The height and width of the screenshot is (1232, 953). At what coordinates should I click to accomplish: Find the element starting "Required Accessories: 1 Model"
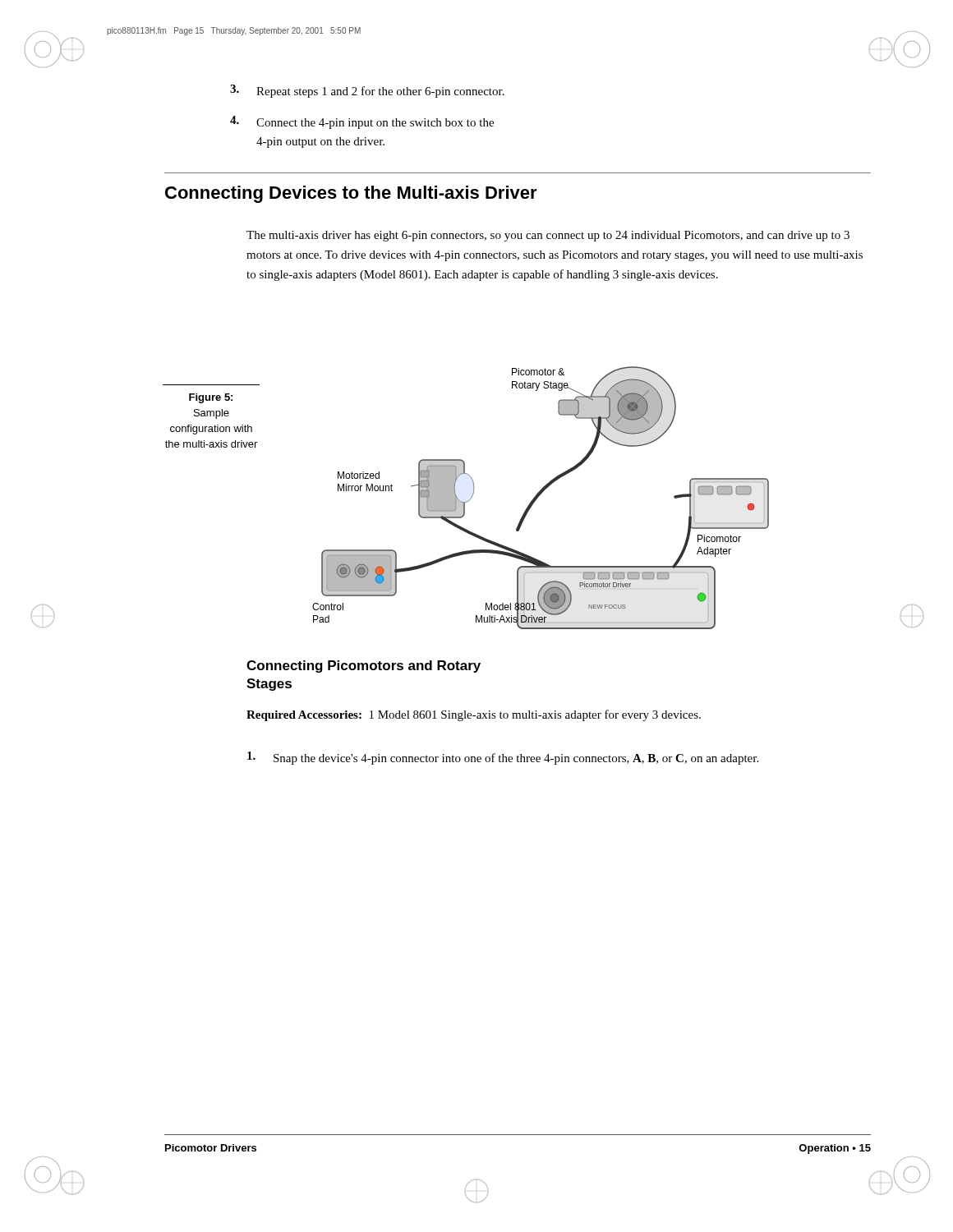[474, 715]
